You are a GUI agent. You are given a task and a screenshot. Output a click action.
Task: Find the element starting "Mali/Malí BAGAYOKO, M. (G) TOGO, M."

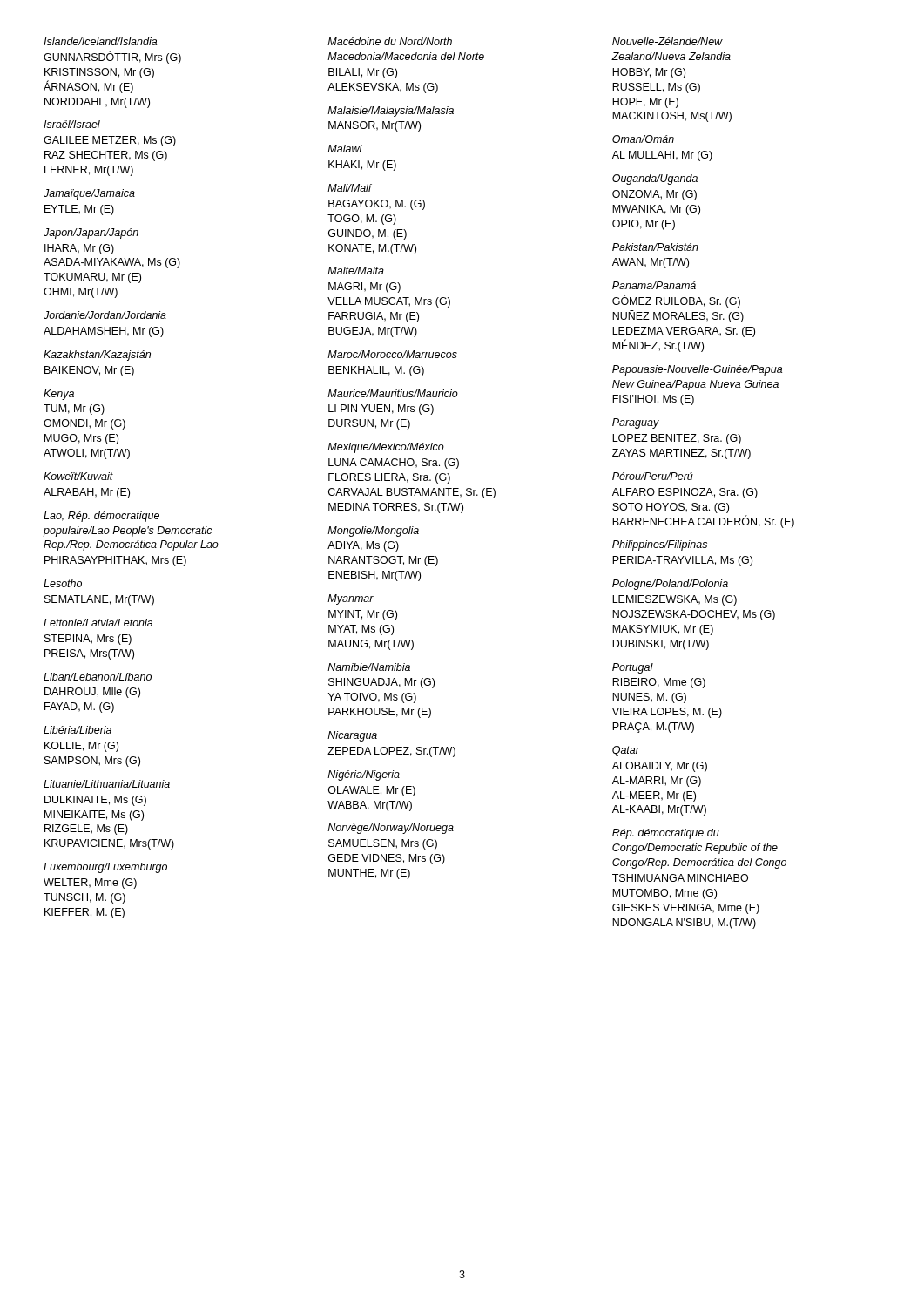[350, 188]
